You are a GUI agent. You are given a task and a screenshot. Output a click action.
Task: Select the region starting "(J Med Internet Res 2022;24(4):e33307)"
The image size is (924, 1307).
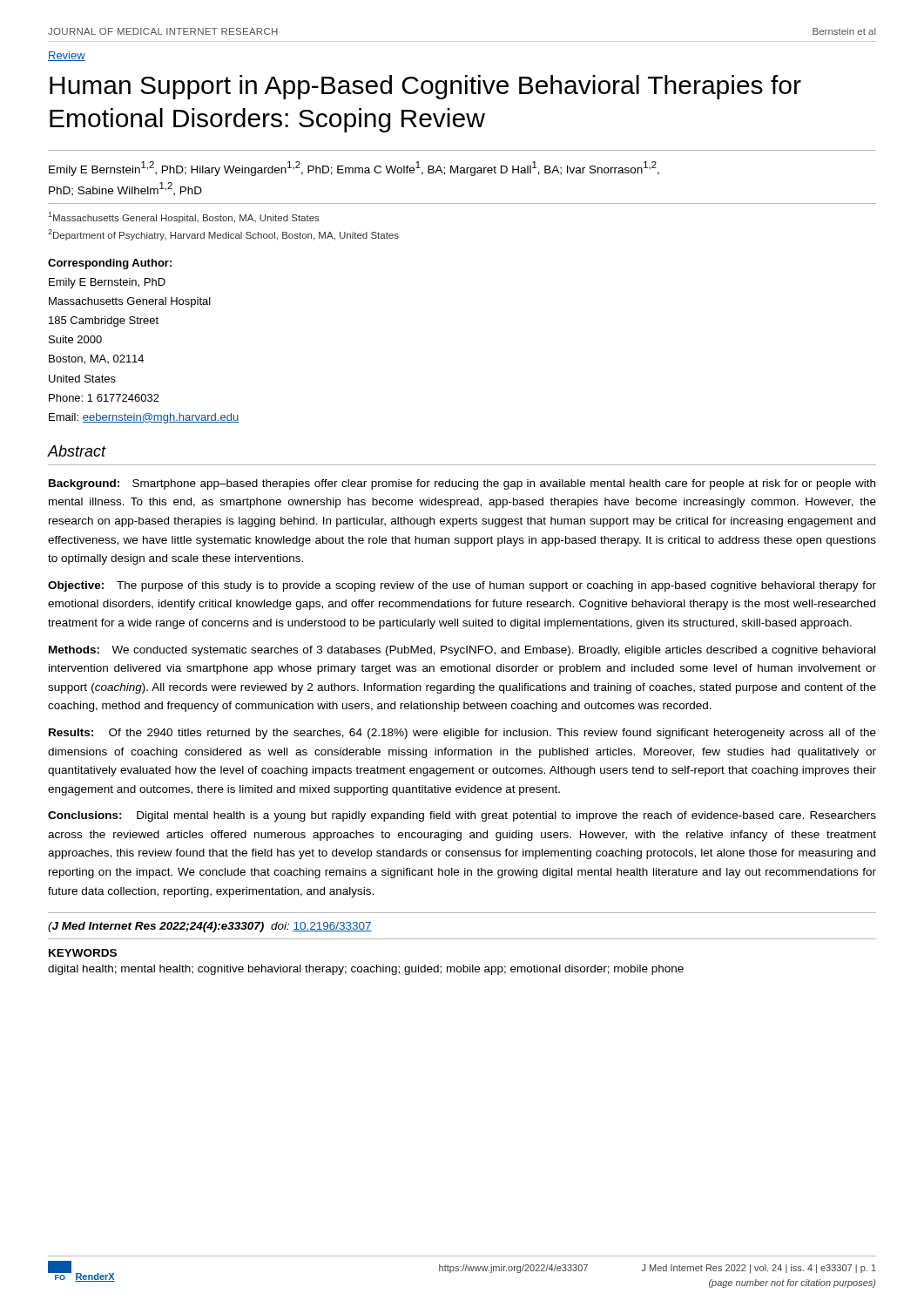[210, 926]
